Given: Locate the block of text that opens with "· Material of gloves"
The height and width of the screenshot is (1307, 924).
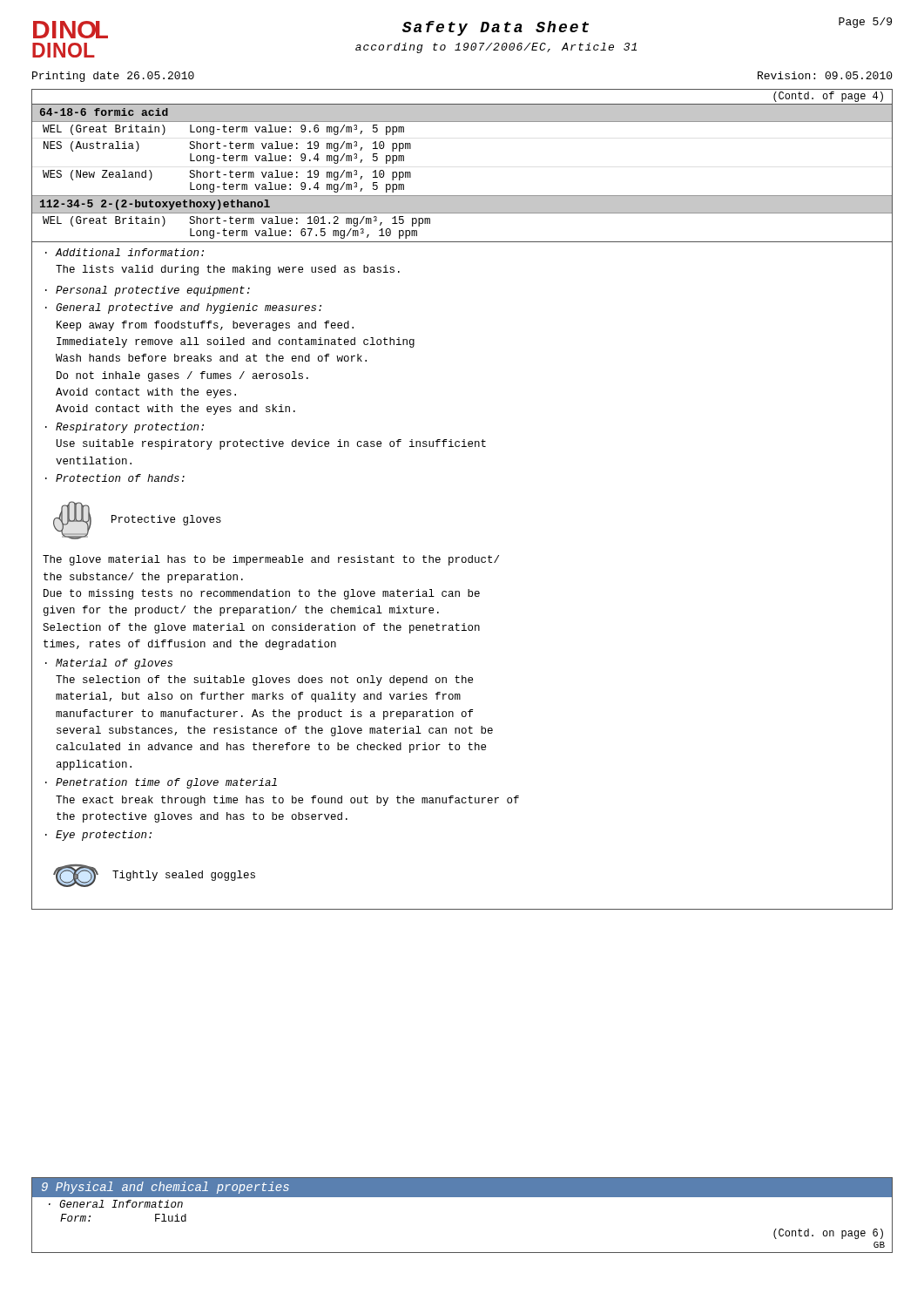Looking at the screenshot, I should click(x=268, y=714).
